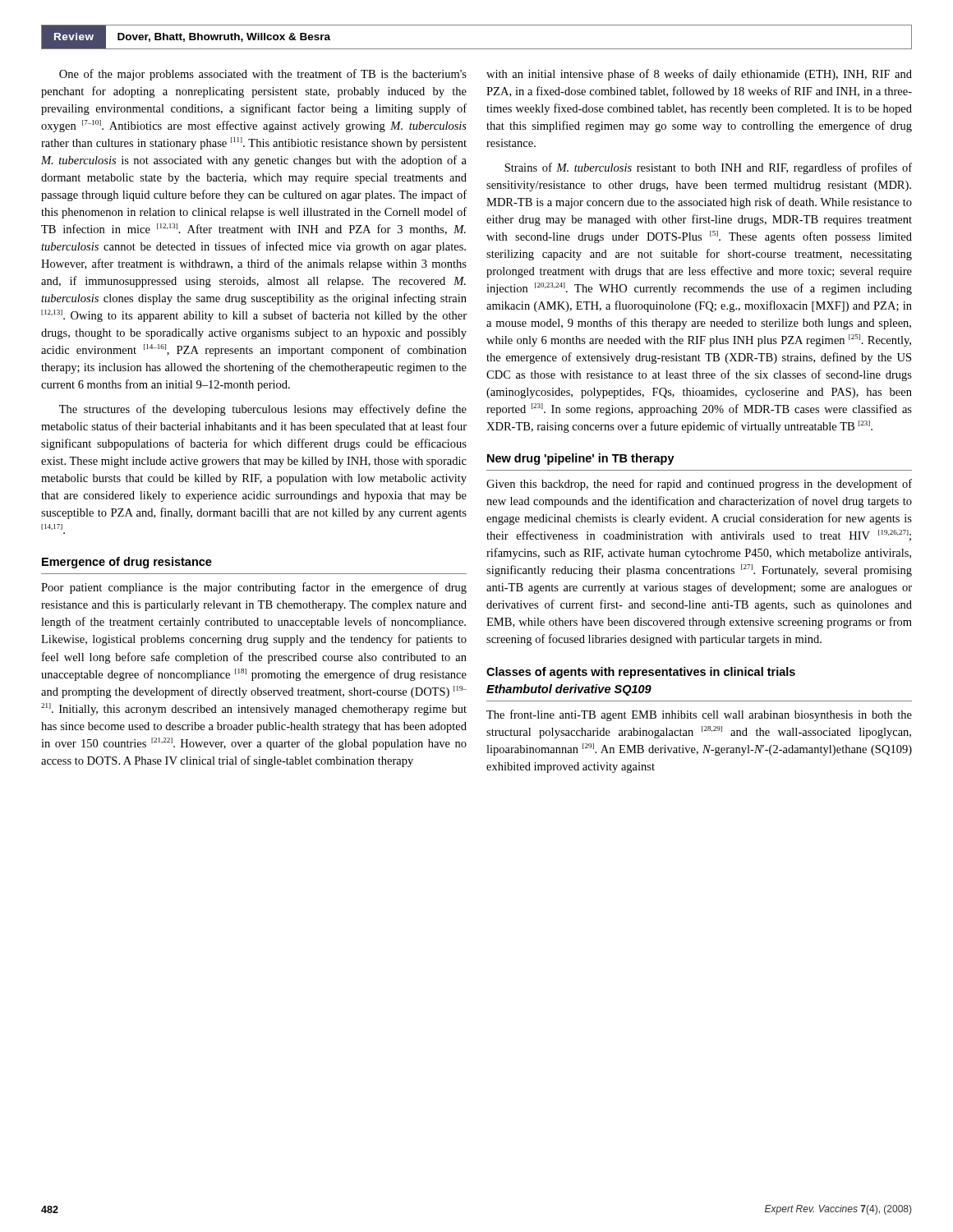953x1232 pixels.
Task: Point to the block beginning "with an initial"
Action: (x=699, y=251)
